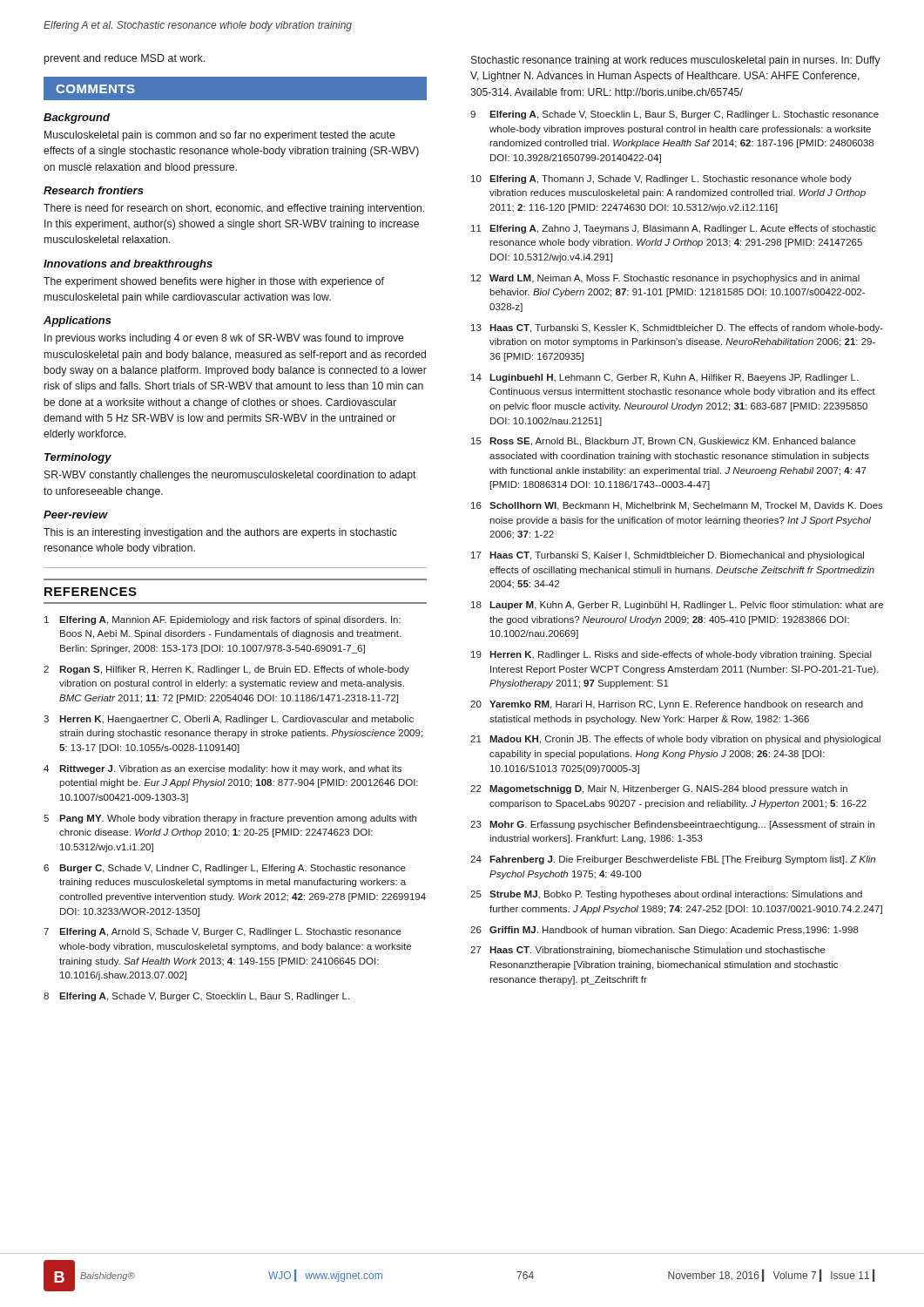Click on the passage starting "5 Pang MY. Whole"
This screenshot has height=1307, width=924.
coord(235,833)
